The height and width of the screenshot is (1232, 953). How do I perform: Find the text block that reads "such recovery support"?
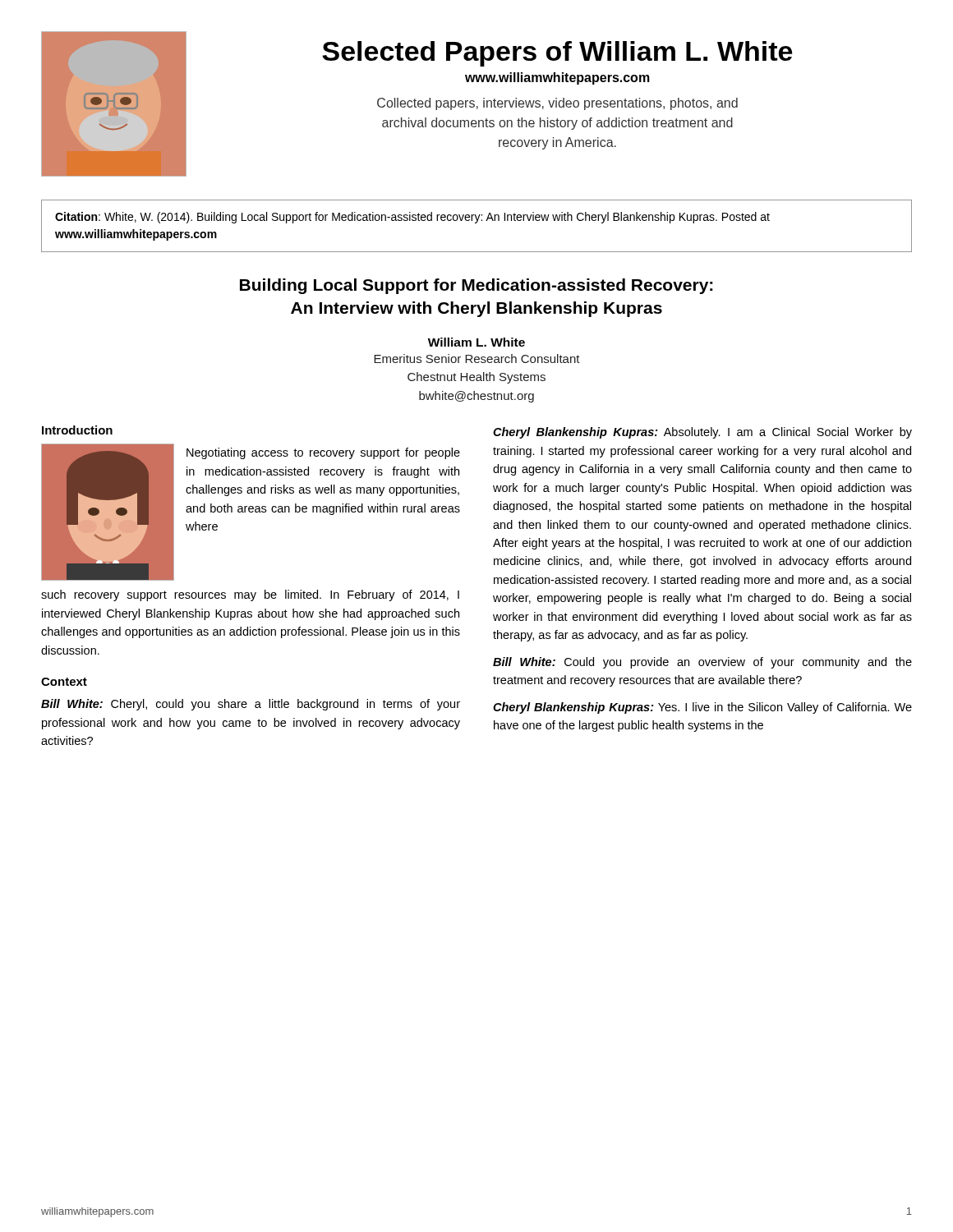click(251, 623)
